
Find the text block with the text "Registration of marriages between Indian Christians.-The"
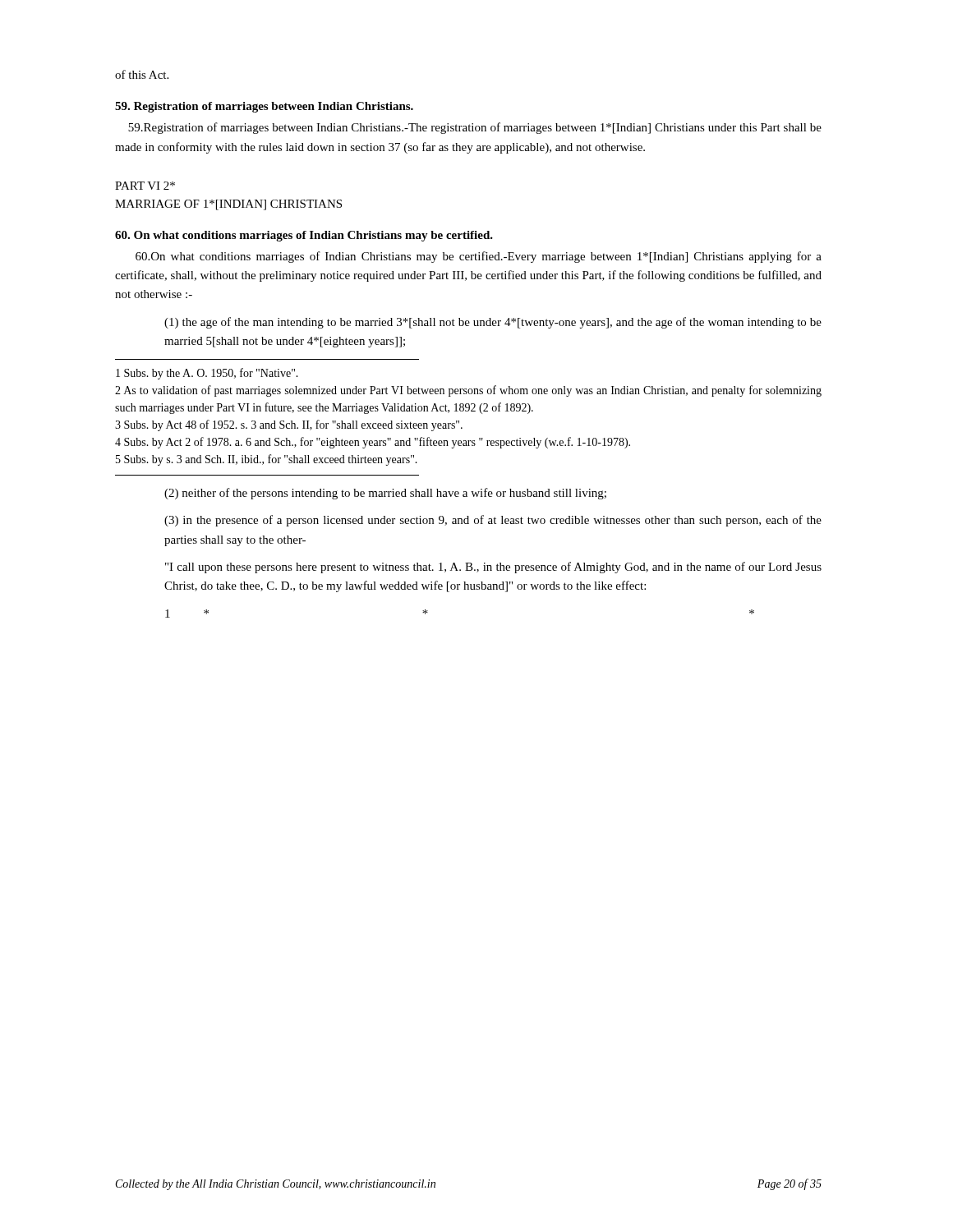point(468,137)
